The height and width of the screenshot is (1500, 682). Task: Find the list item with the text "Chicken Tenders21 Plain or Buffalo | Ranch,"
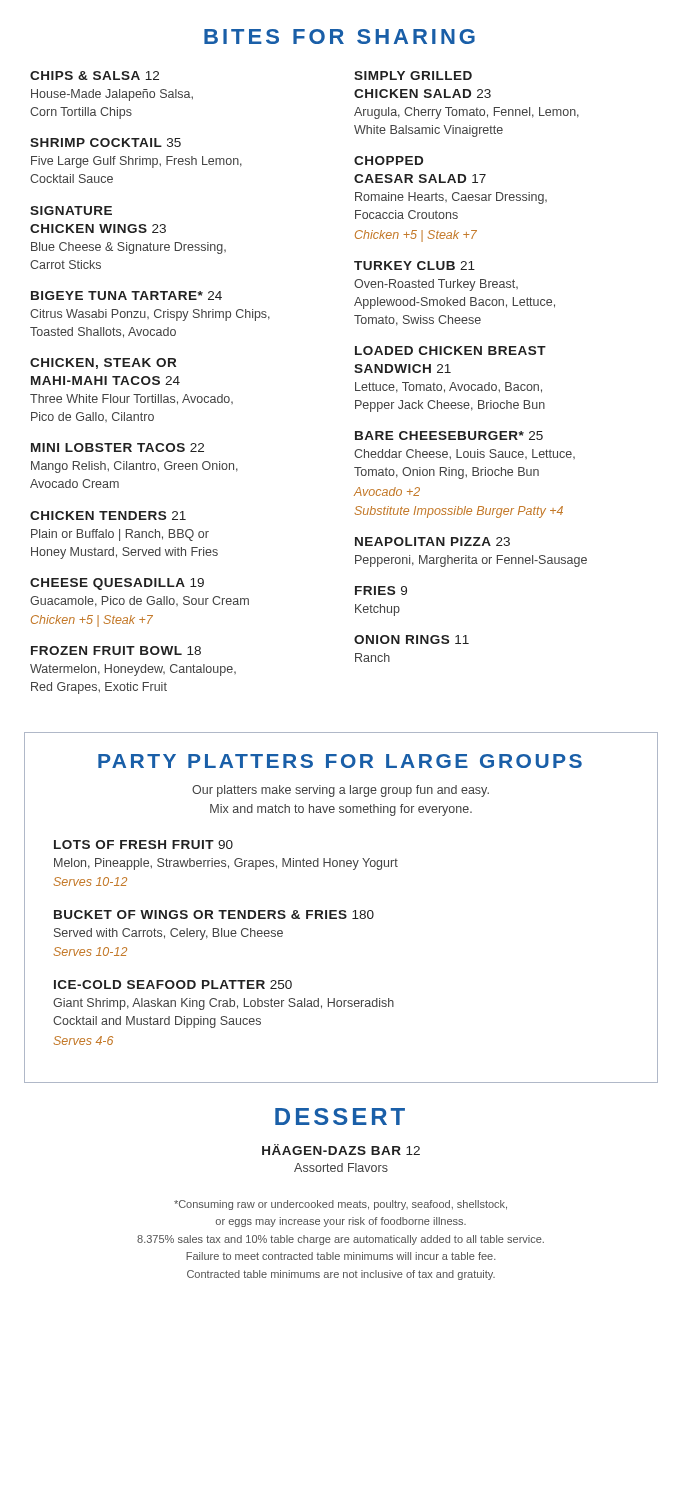179,534
